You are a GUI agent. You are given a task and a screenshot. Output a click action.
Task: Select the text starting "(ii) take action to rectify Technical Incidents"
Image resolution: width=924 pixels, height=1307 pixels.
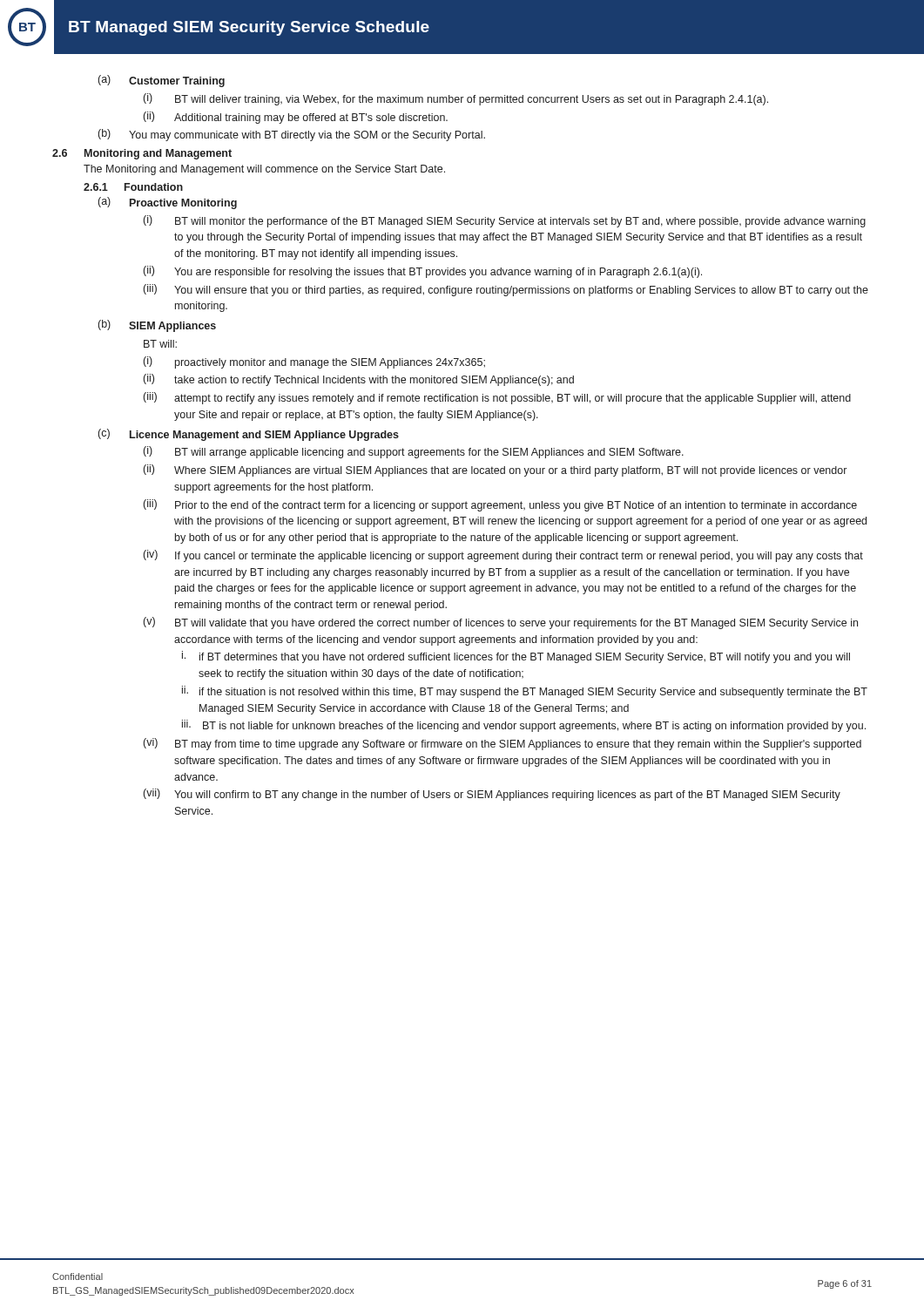507,380
